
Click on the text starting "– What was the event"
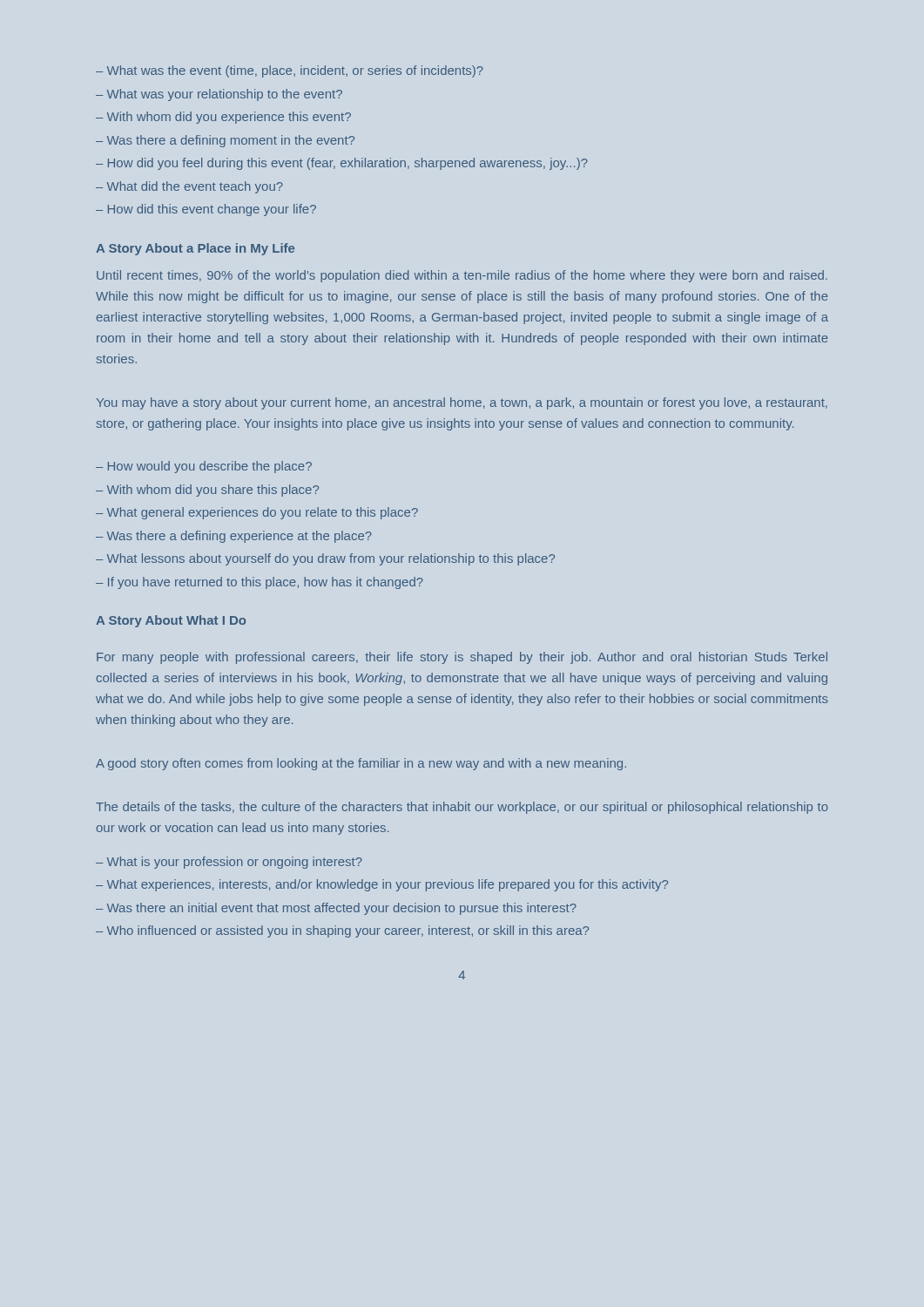pyautogui.click(x=290, y=70)
